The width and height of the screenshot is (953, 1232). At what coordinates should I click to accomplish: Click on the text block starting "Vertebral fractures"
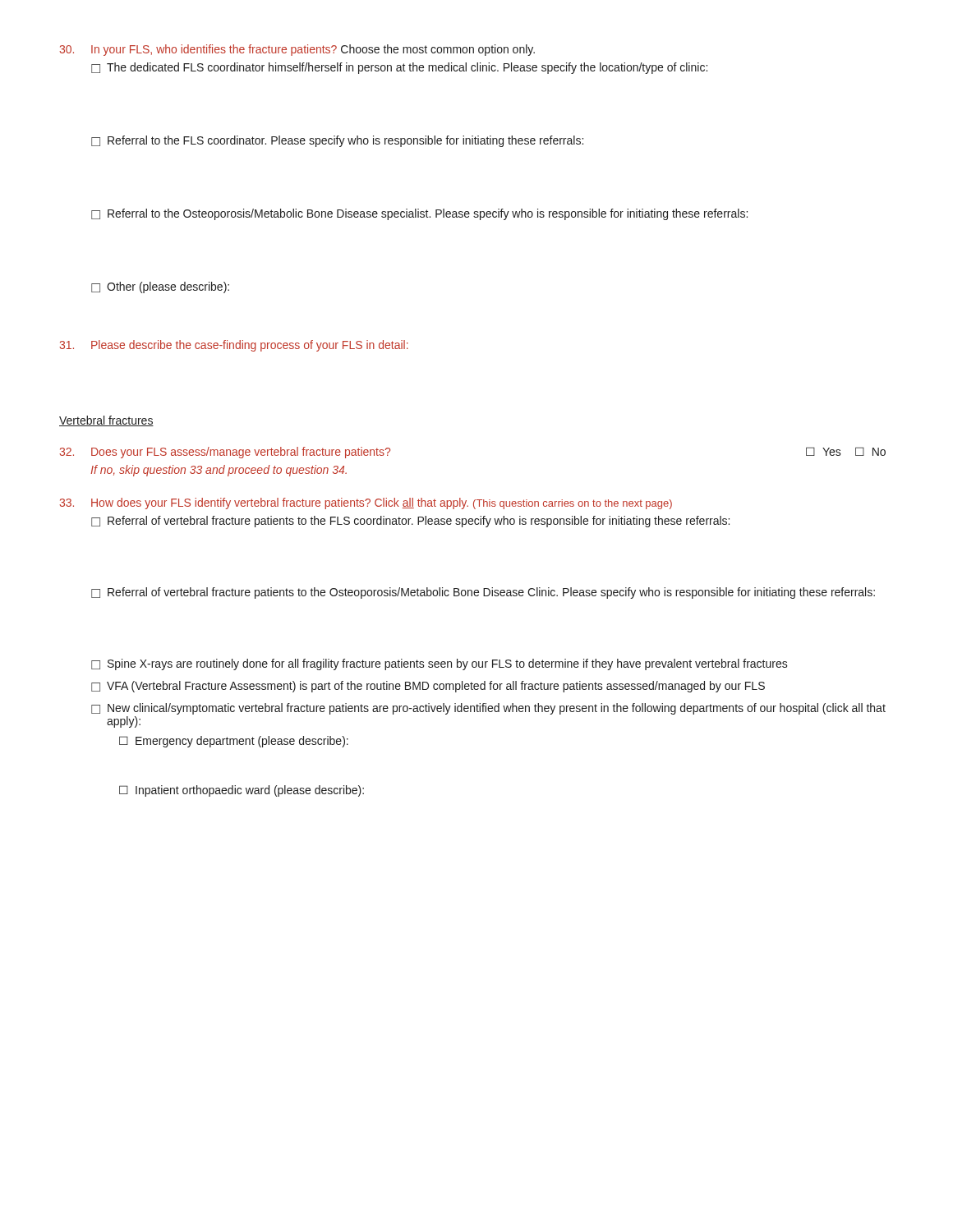[x=106, y=421]
